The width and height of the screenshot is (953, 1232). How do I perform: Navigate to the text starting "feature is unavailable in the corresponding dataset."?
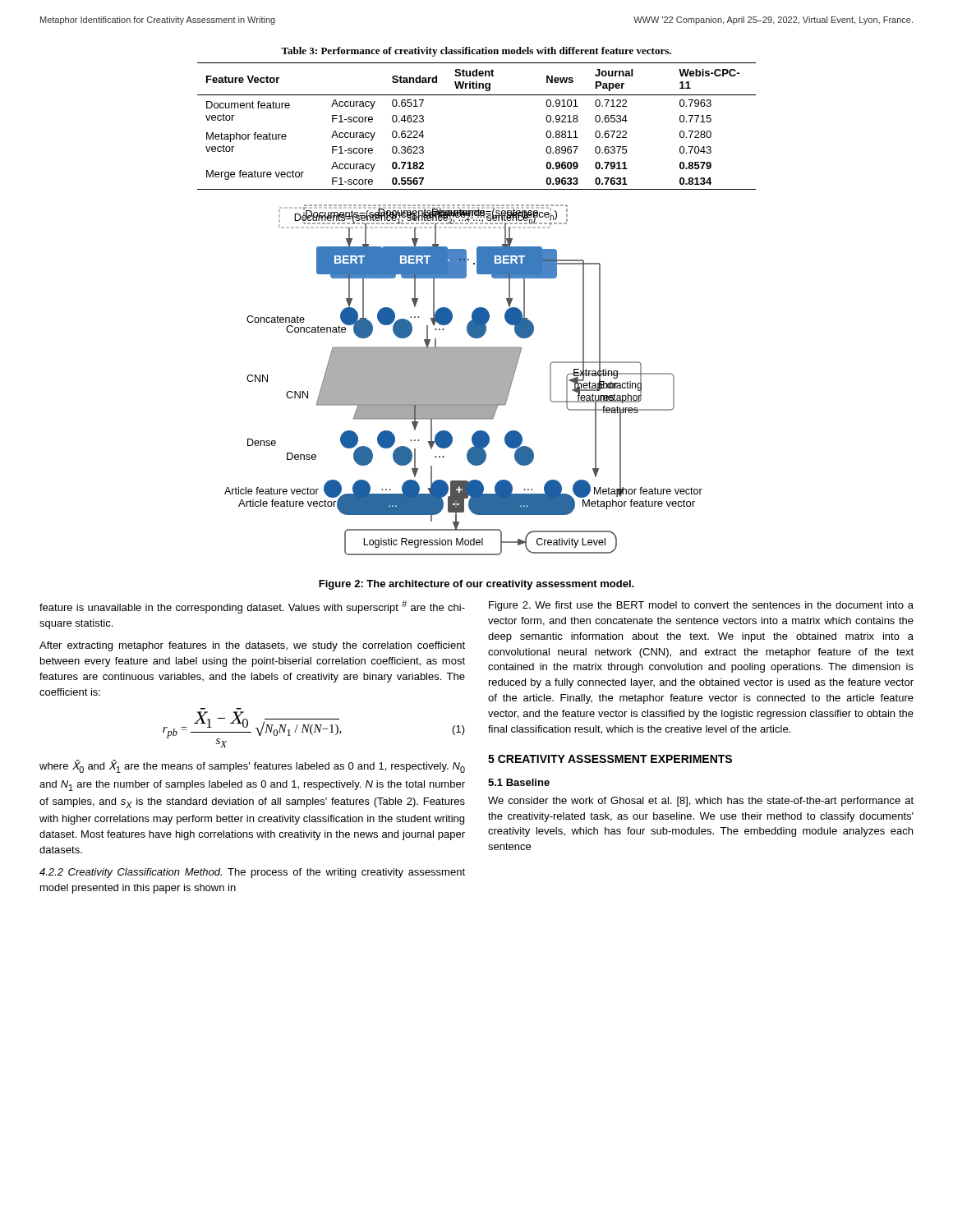[252, 614]
